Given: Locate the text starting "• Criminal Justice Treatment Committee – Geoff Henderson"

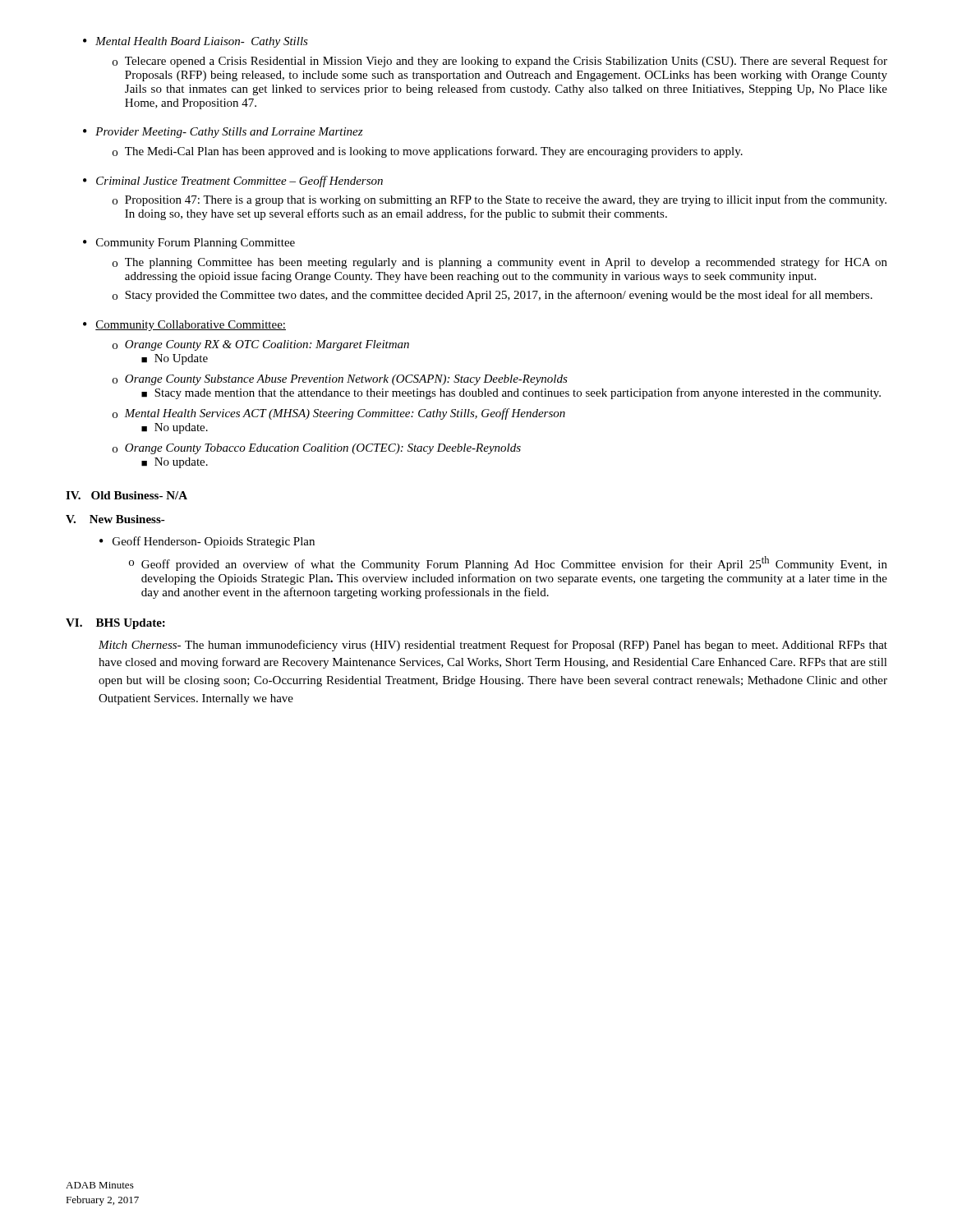Looking at the screenshot, I should [x=485, y=198].
